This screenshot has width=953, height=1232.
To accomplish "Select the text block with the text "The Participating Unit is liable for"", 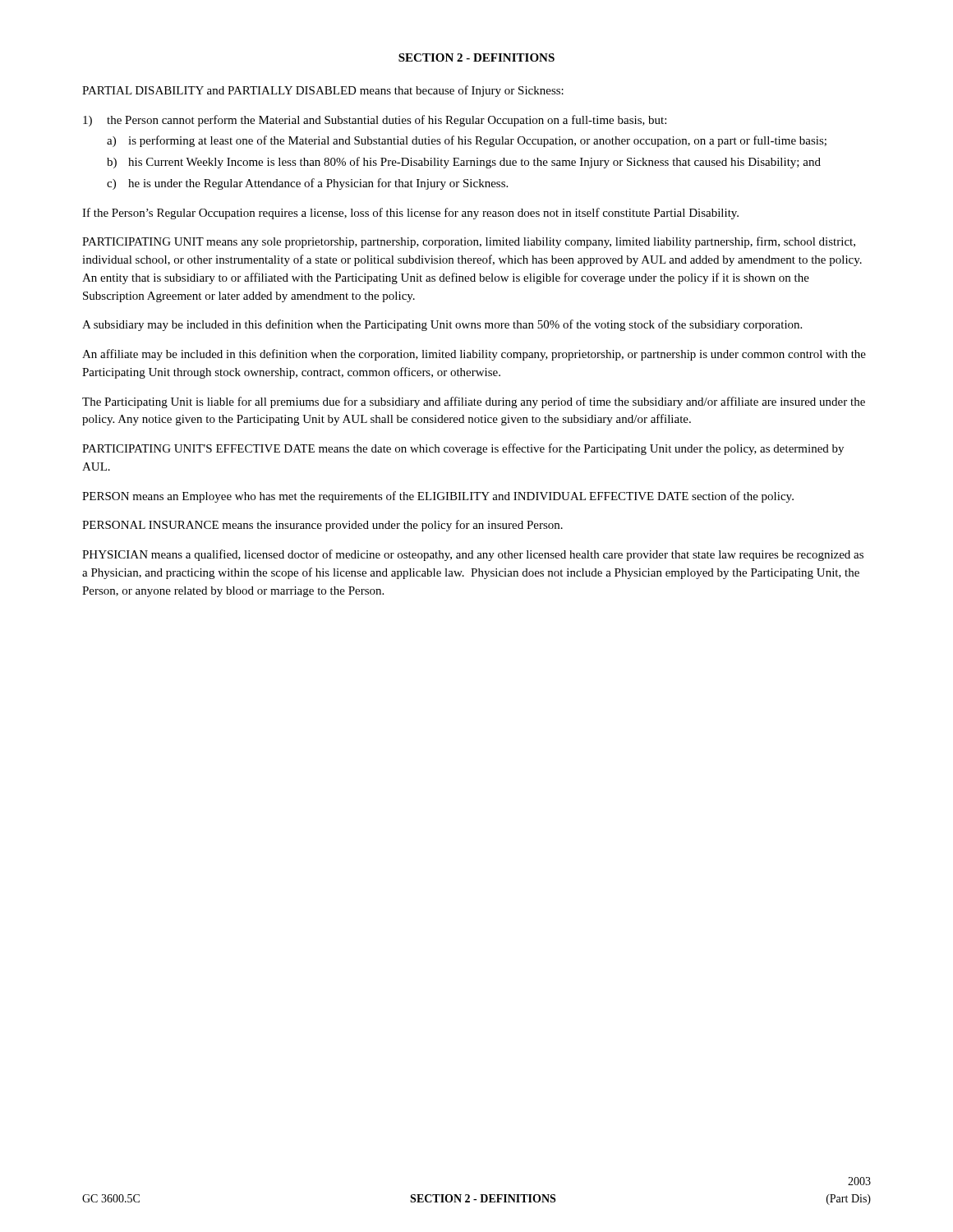I will click(x=474, y=410).
